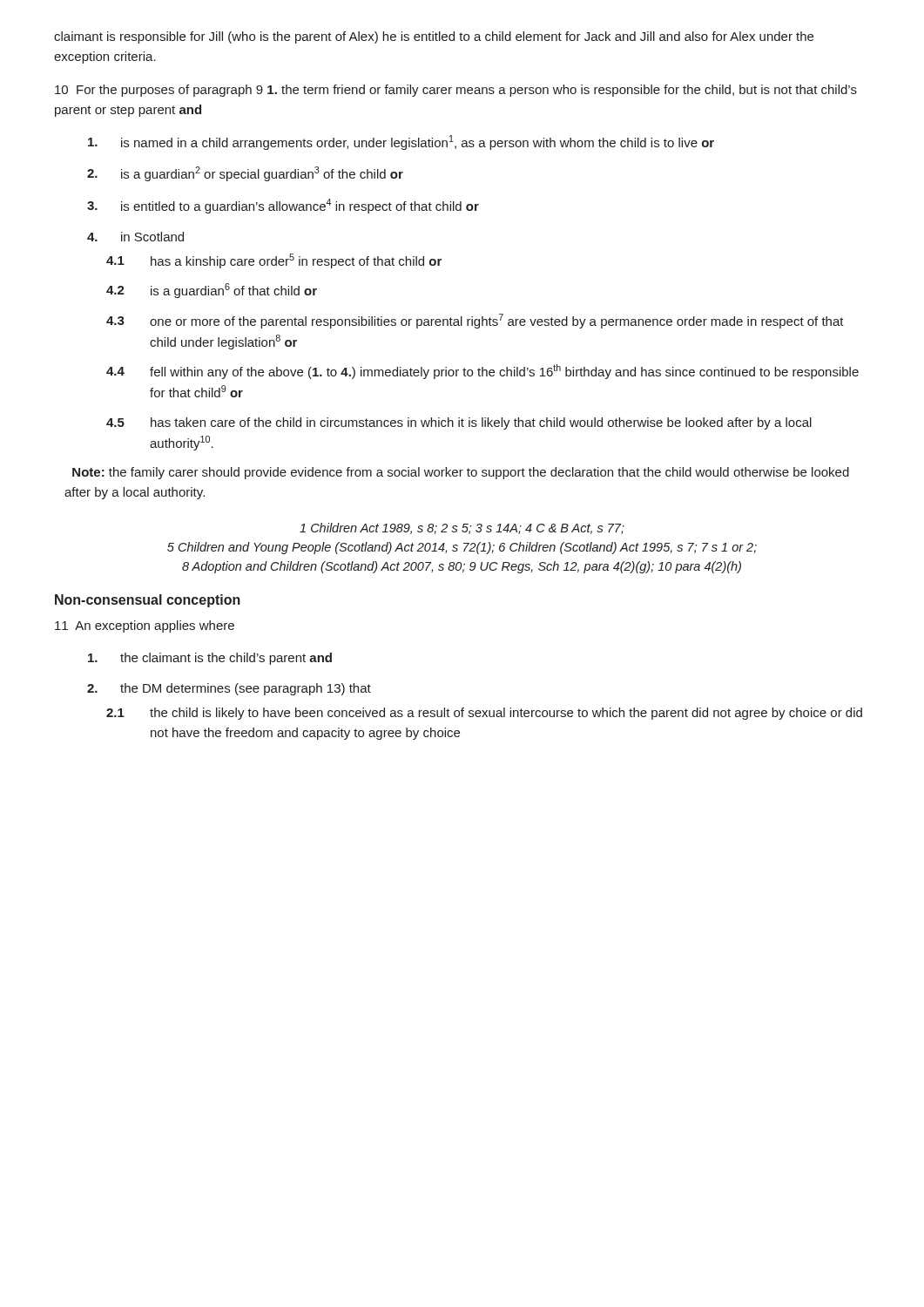Click on the list item with the text "3. is entitled to a"
The image size is (924, 1307).
pos(479,205)
